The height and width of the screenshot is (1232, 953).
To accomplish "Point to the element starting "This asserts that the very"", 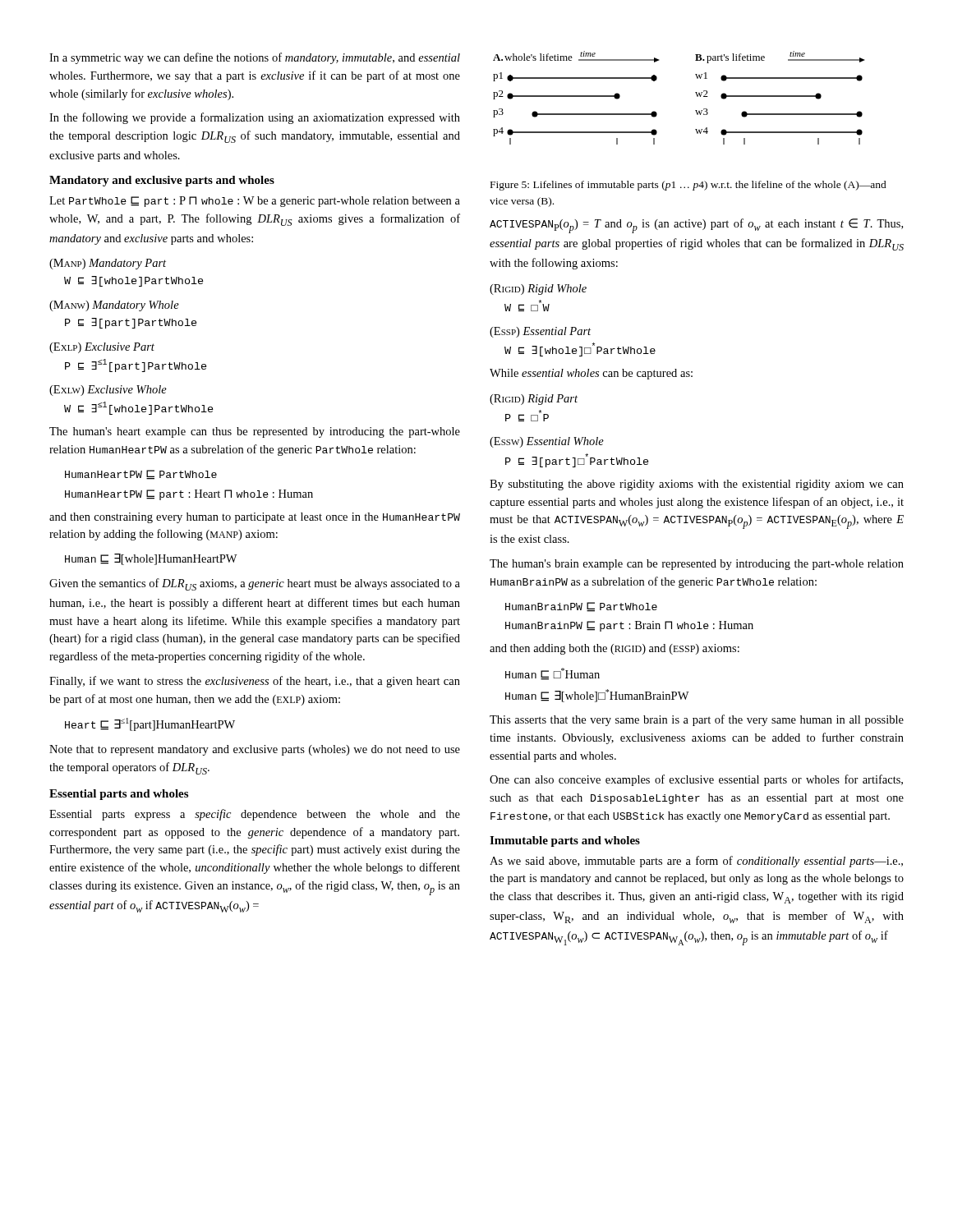I will coord(697,738).
